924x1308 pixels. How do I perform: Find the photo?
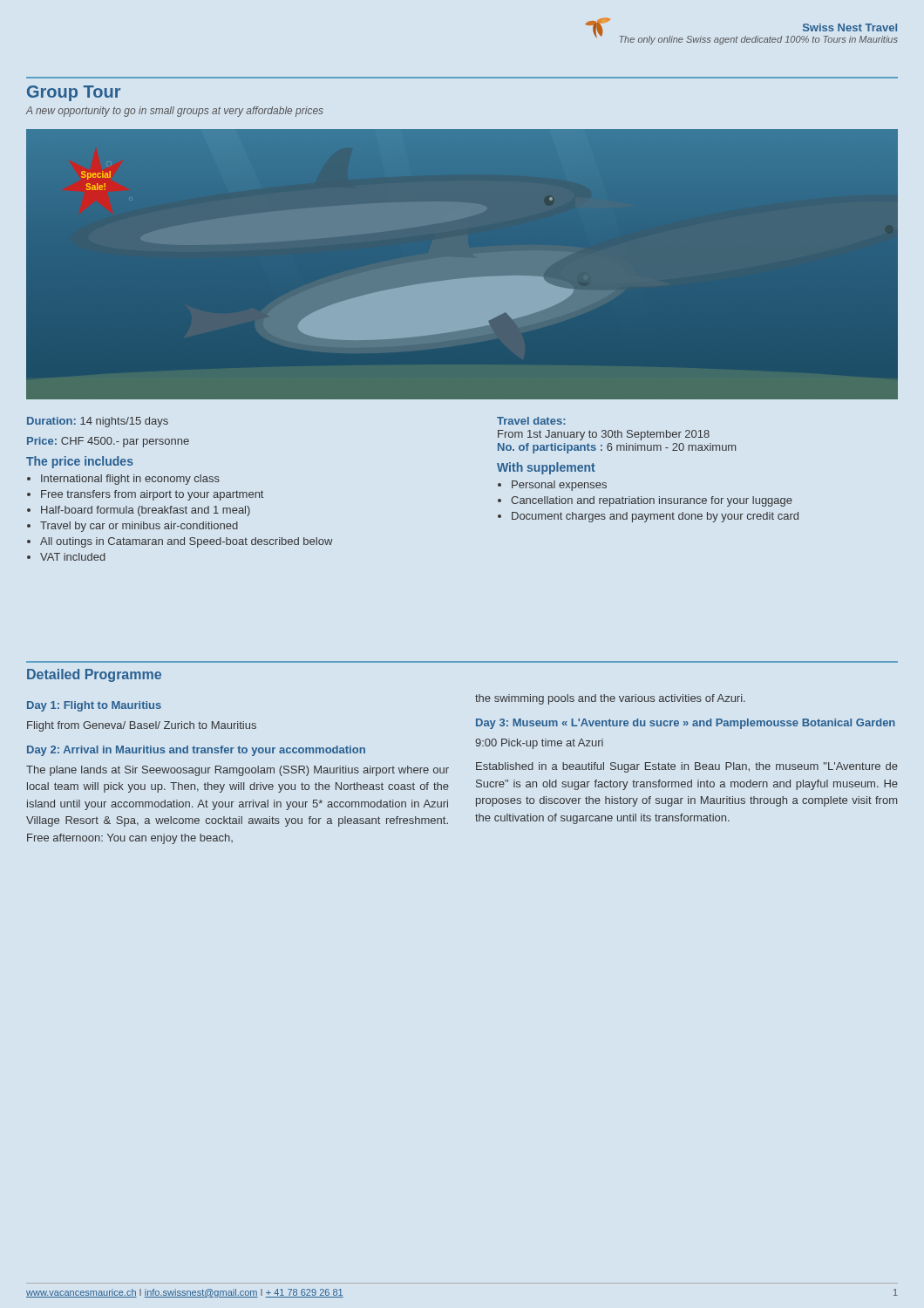click(x=462, y=264)
